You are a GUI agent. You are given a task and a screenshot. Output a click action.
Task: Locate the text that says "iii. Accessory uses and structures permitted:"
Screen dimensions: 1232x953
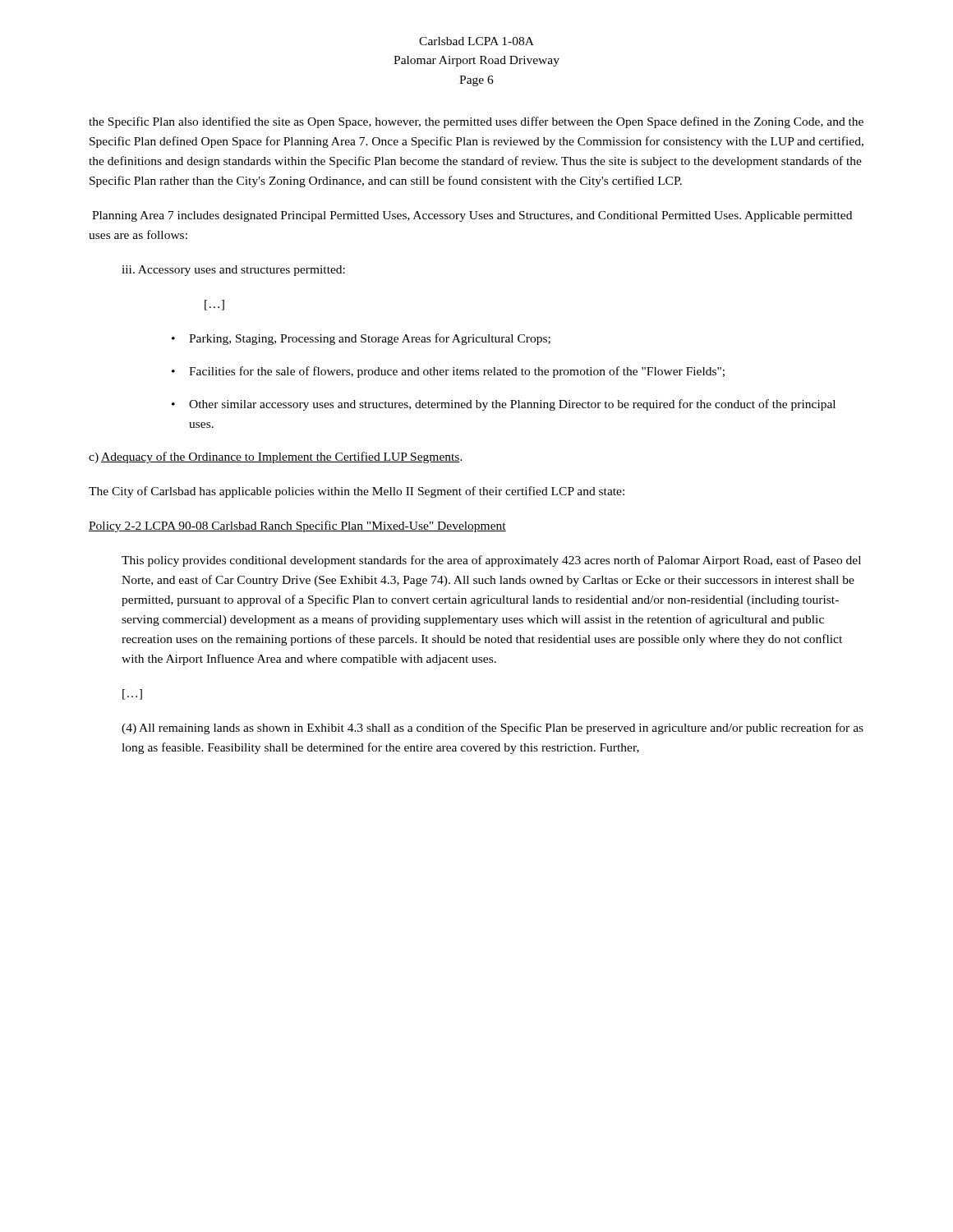coord(234,269)
